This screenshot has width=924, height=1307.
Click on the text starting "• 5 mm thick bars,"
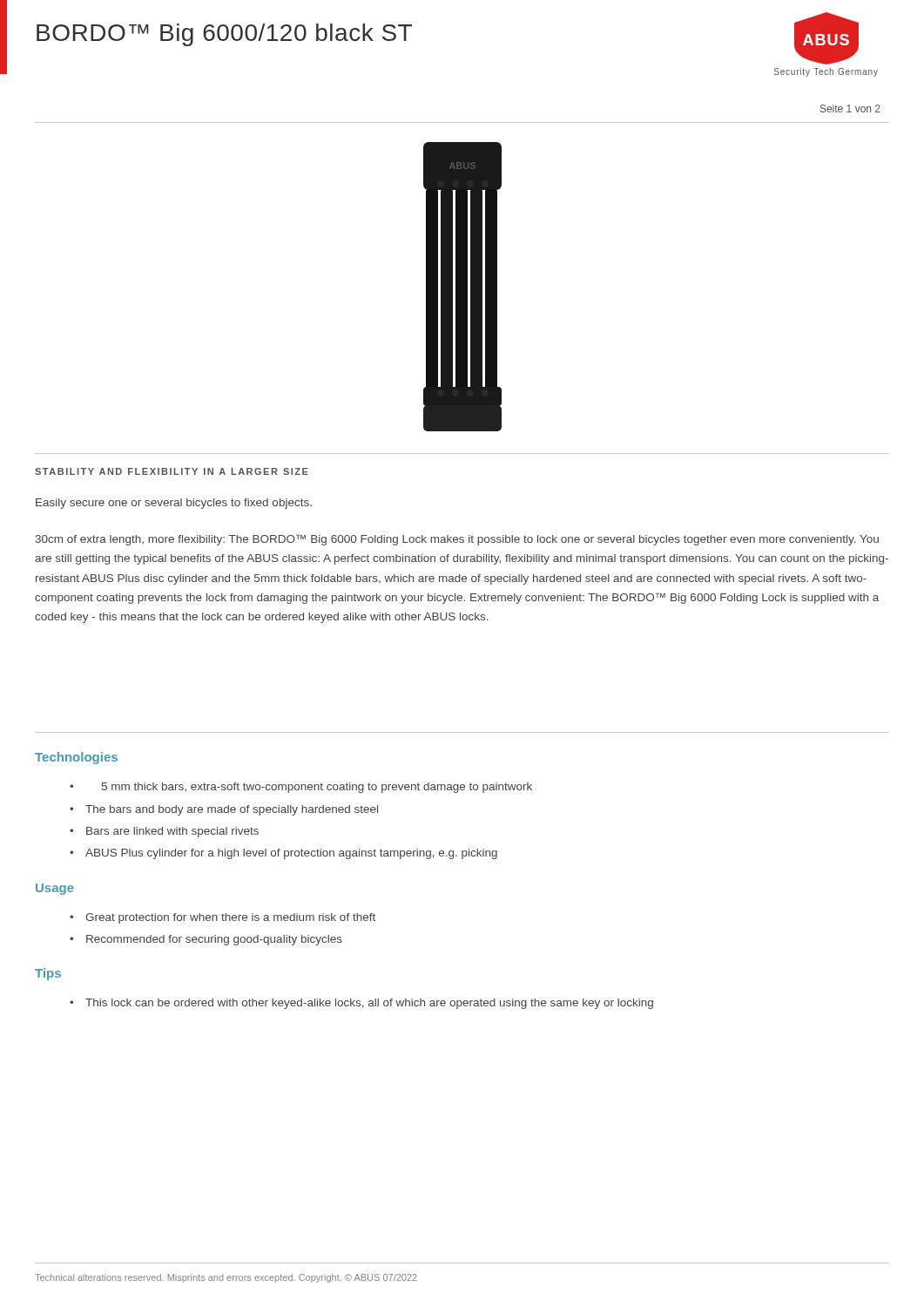(x=479, y=787)
